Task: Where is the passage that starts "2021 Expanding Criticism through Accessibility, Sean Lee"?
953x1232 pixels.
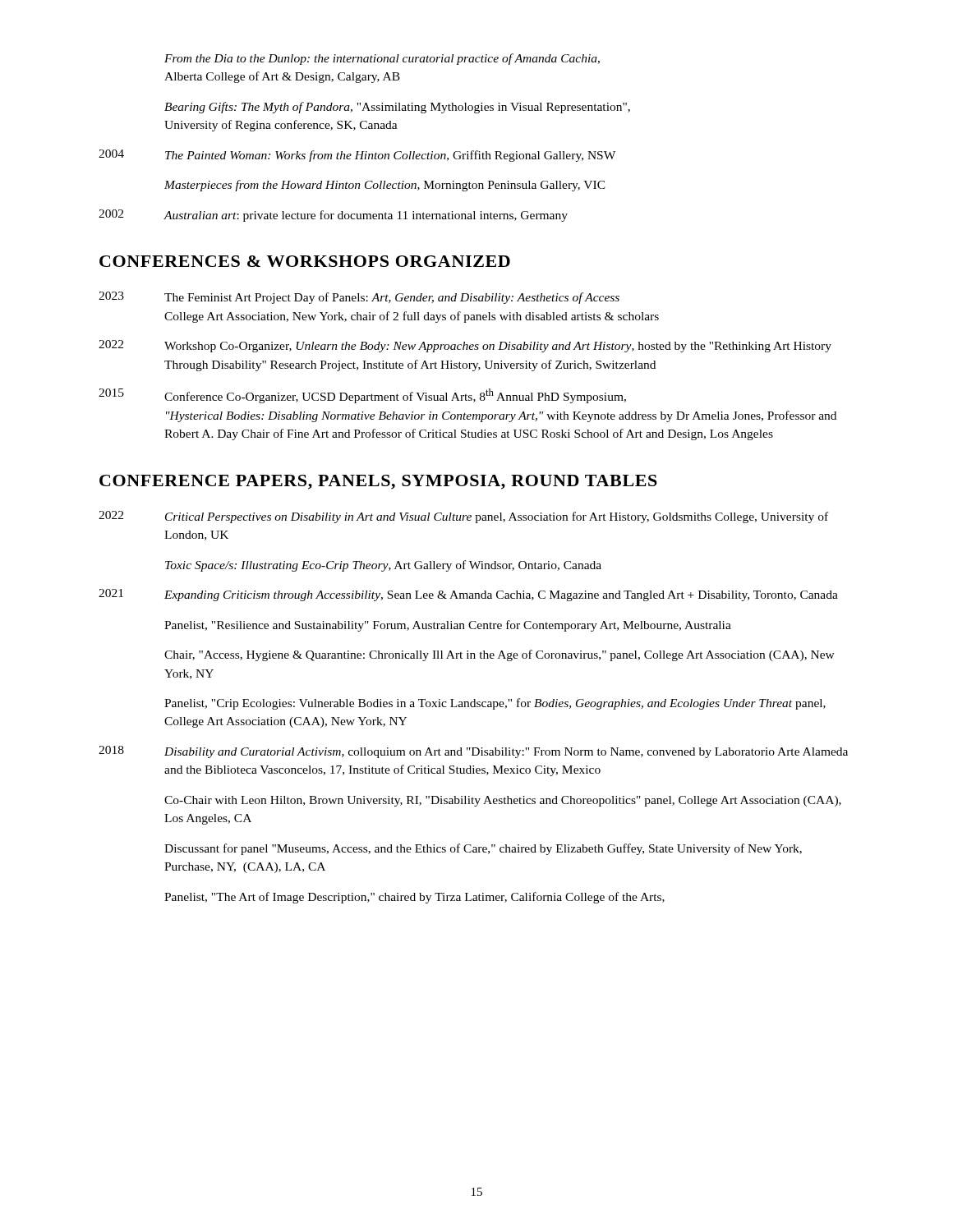Action: 476,595
